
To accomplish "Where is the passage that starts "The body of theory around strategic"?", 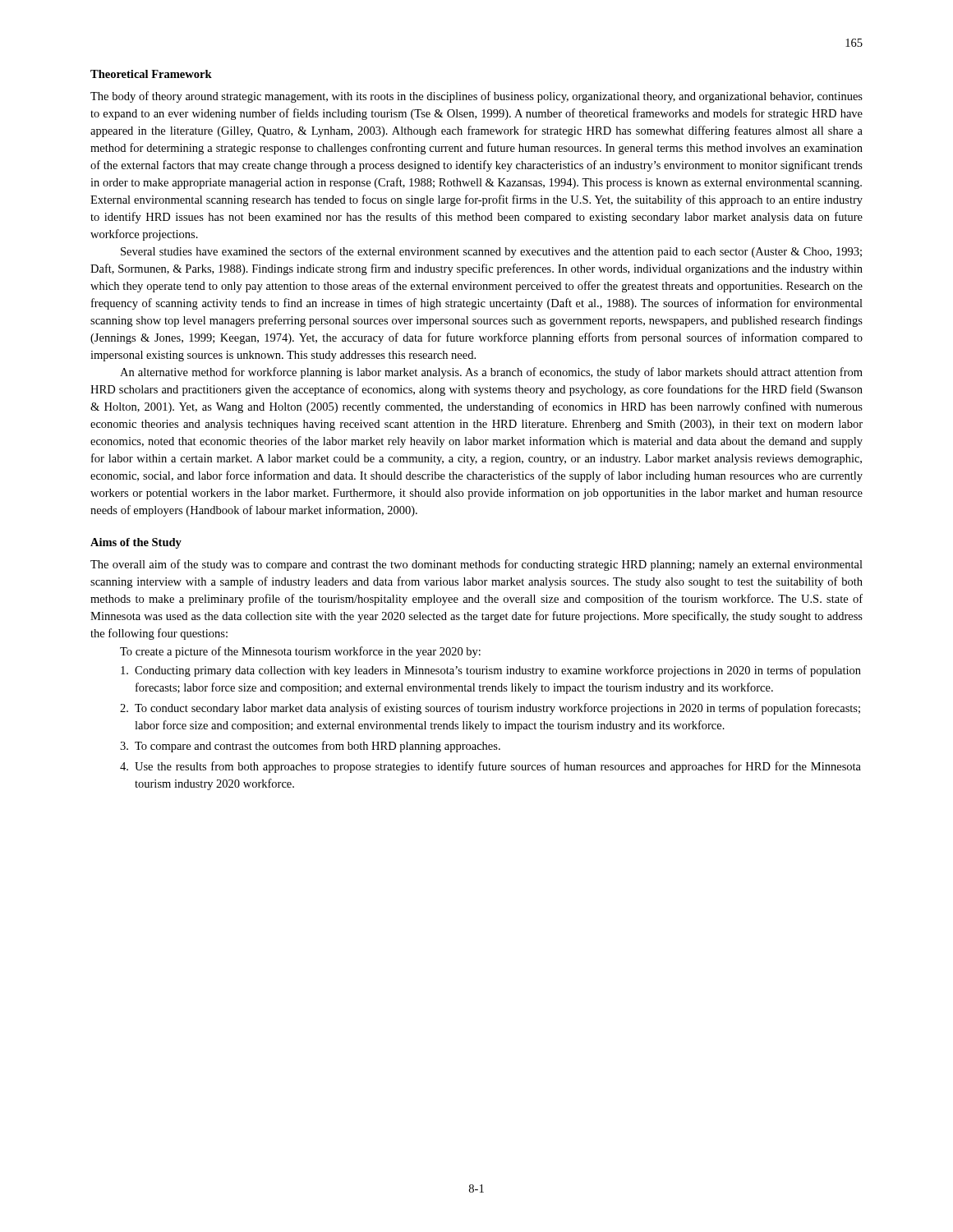I will [476, 165].
